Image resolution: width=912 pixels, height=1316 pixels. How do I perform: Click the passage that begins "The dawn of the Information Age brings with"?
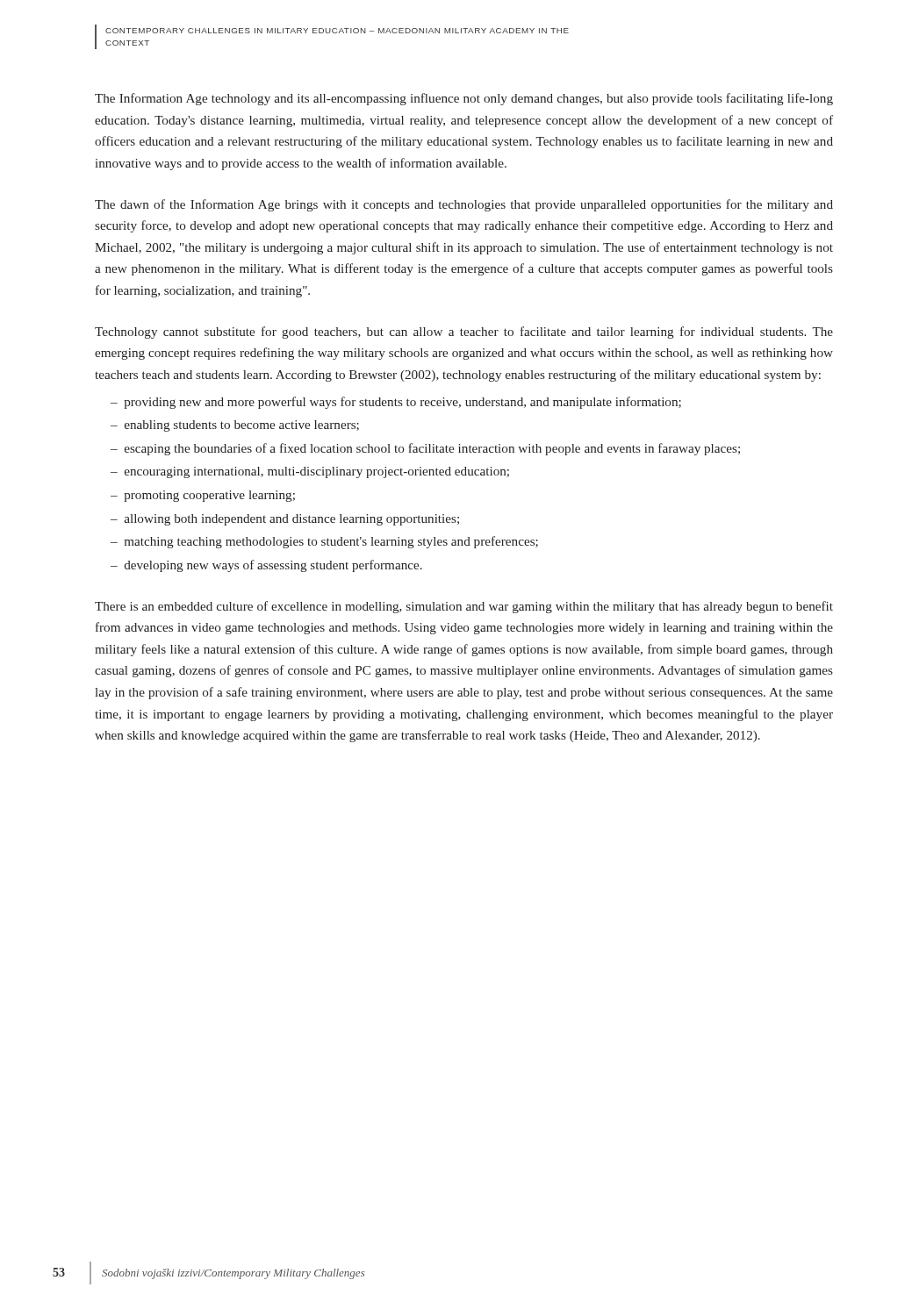(464, 247)
